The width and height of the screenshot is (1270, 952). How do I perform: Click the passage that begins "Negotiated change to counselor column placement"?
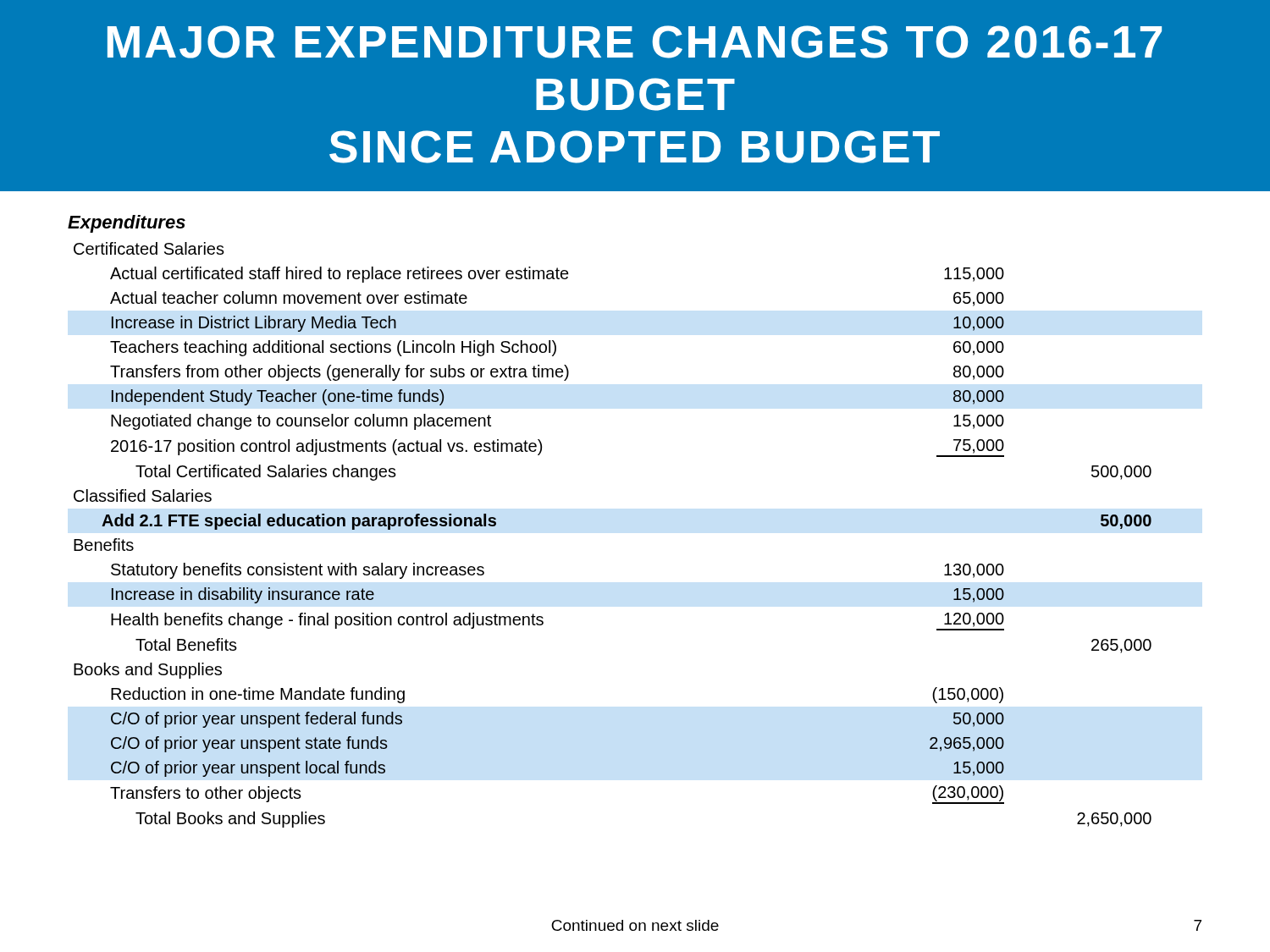300,422
